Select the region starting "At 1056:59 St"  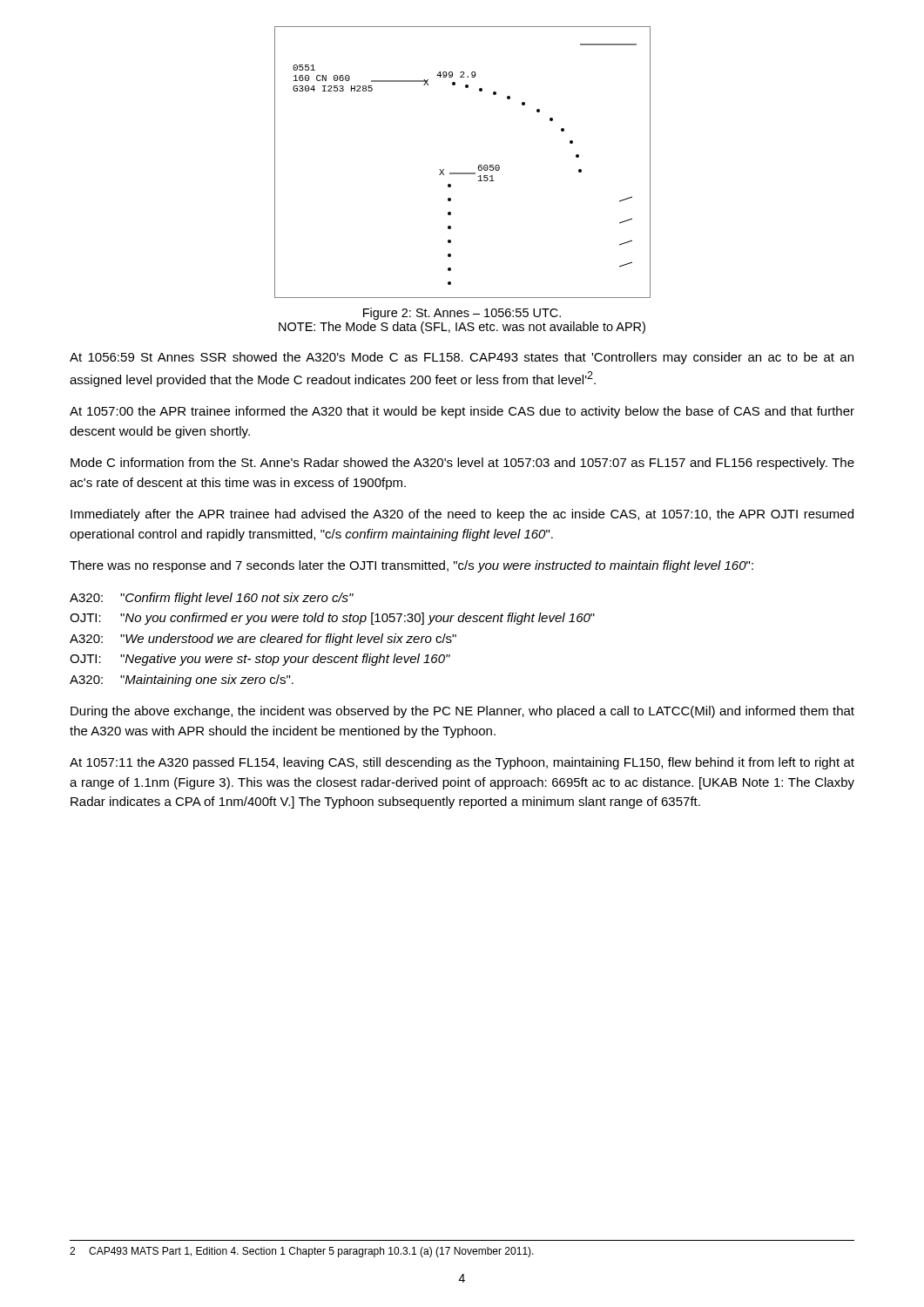click(462, 368)
